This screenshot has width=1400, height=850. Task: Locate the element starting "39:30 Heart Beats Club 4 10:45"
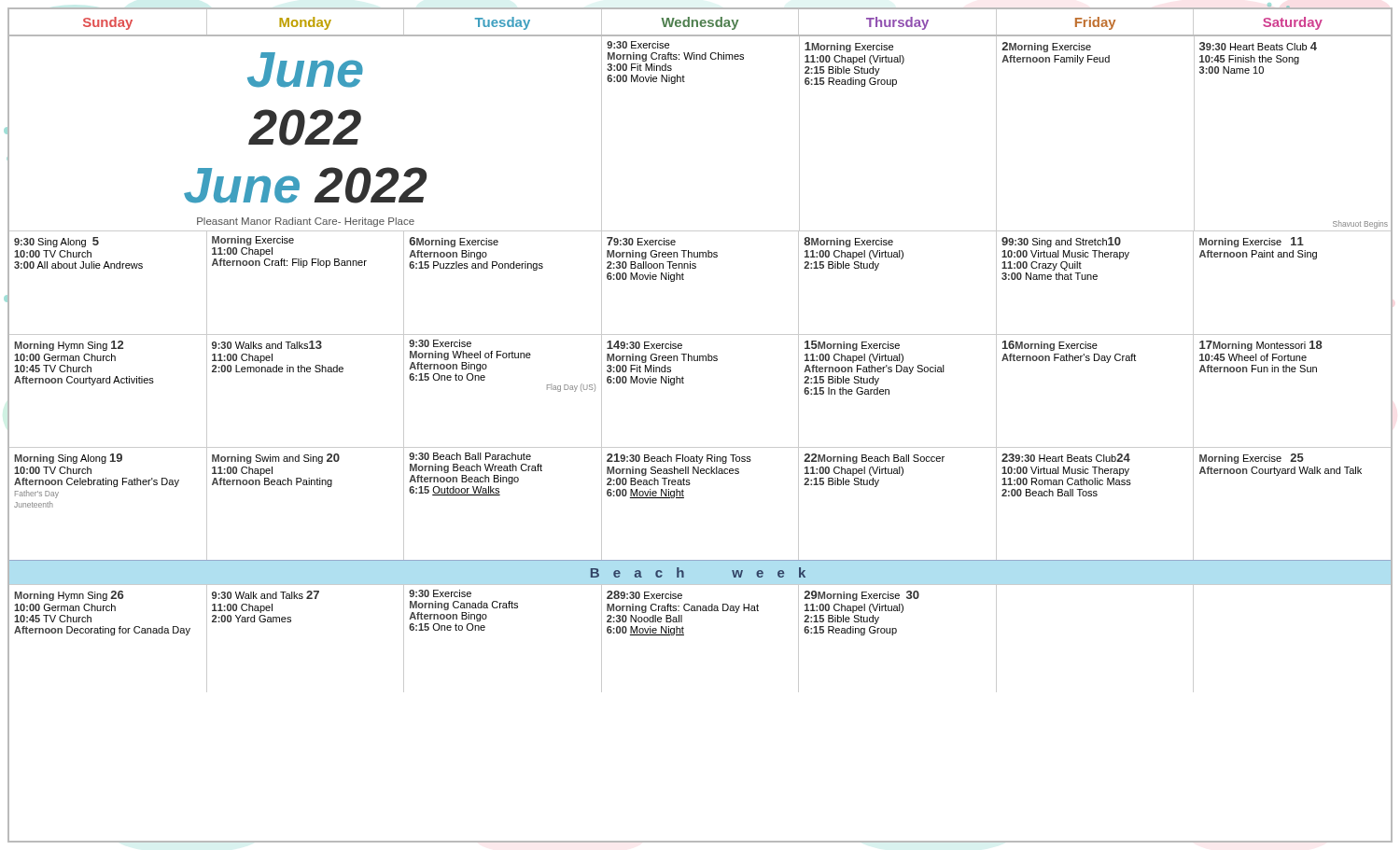tap(1258, 46)
